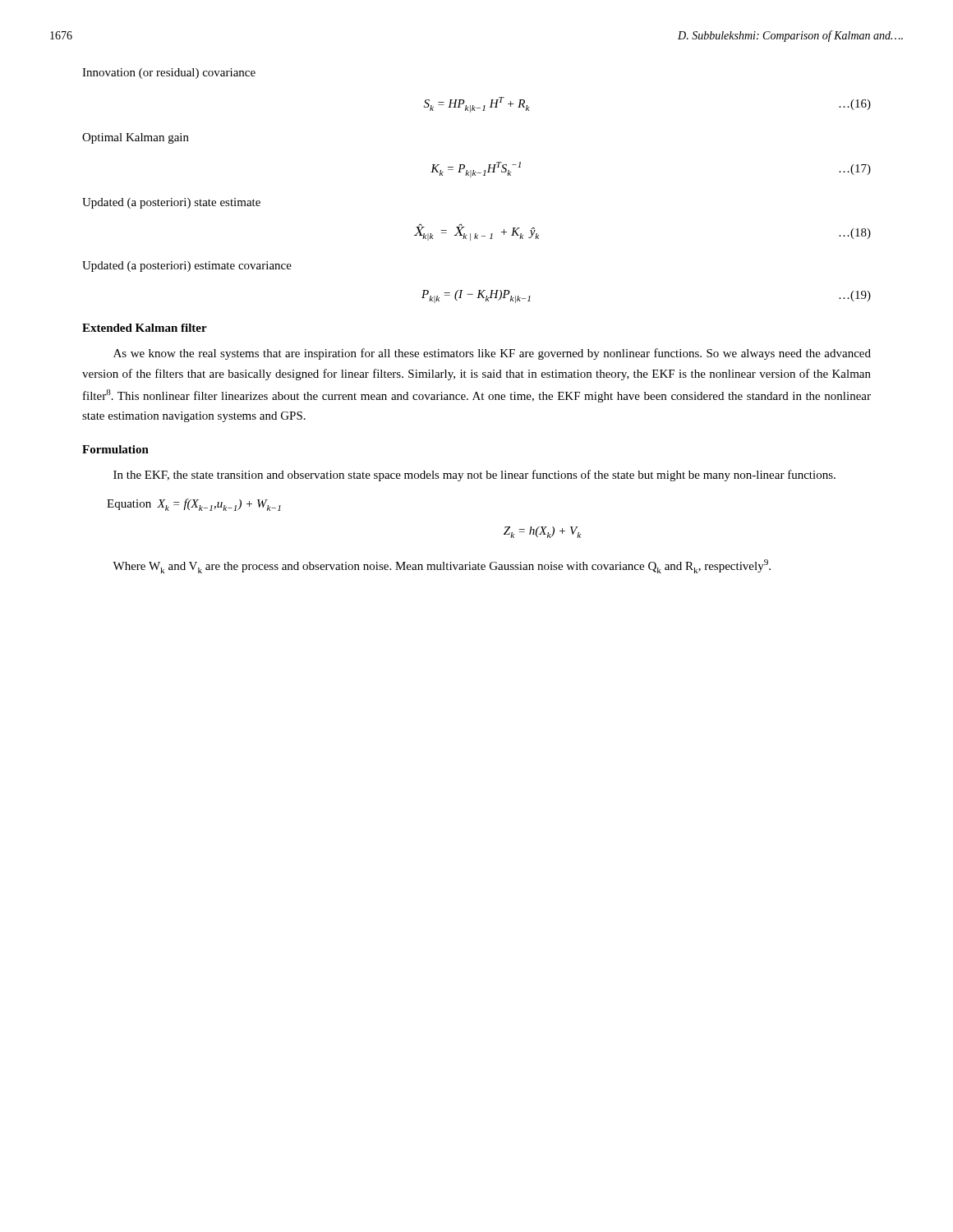Screen dimensions: 1232x953
Task: Navigate to the block starting "Sk = HPk|k−1 HT + Rk …(16)"
Action: click(470, 106)
